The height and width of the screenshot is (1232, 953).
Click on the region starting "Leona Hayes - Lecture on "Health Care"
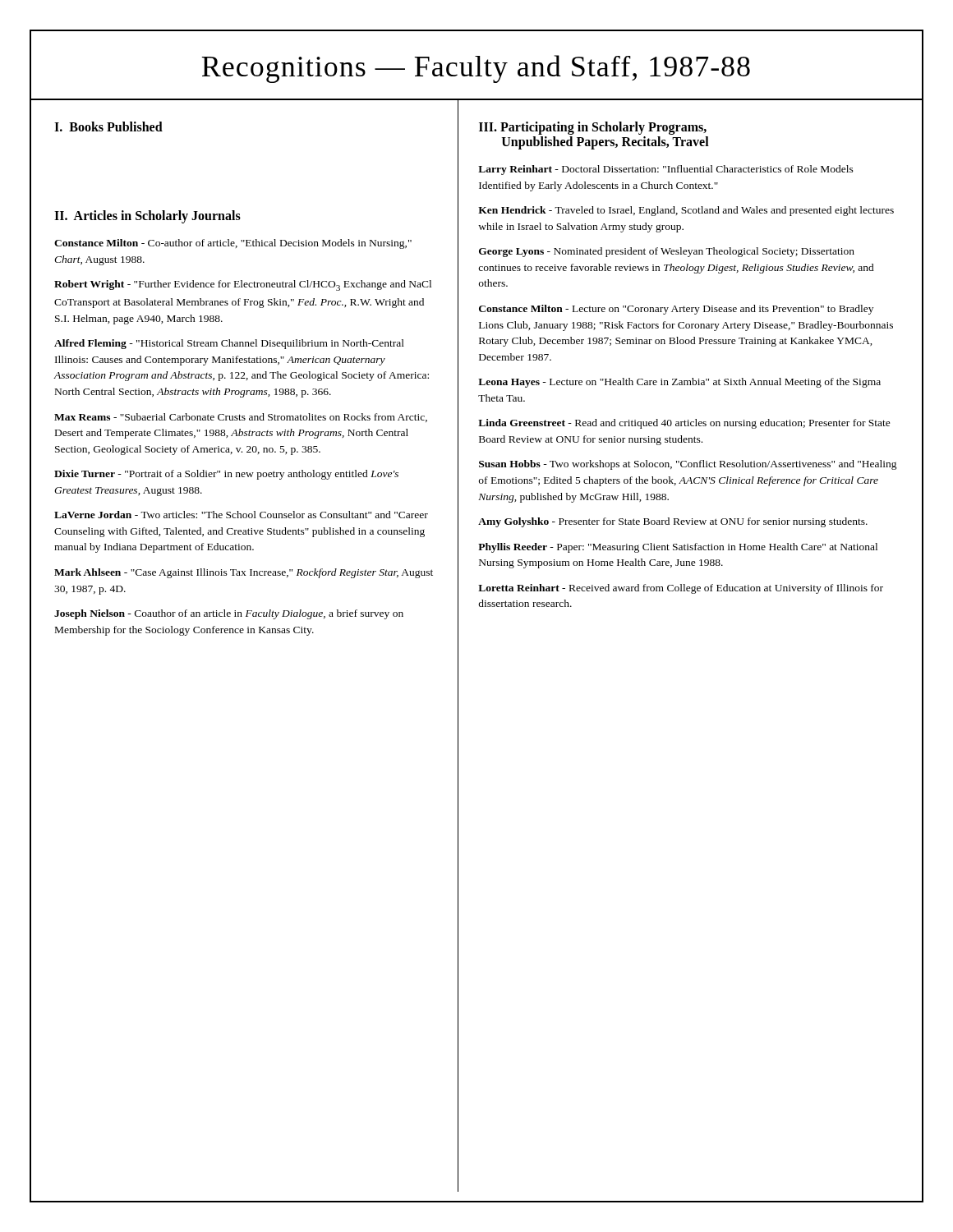point(680,390)
